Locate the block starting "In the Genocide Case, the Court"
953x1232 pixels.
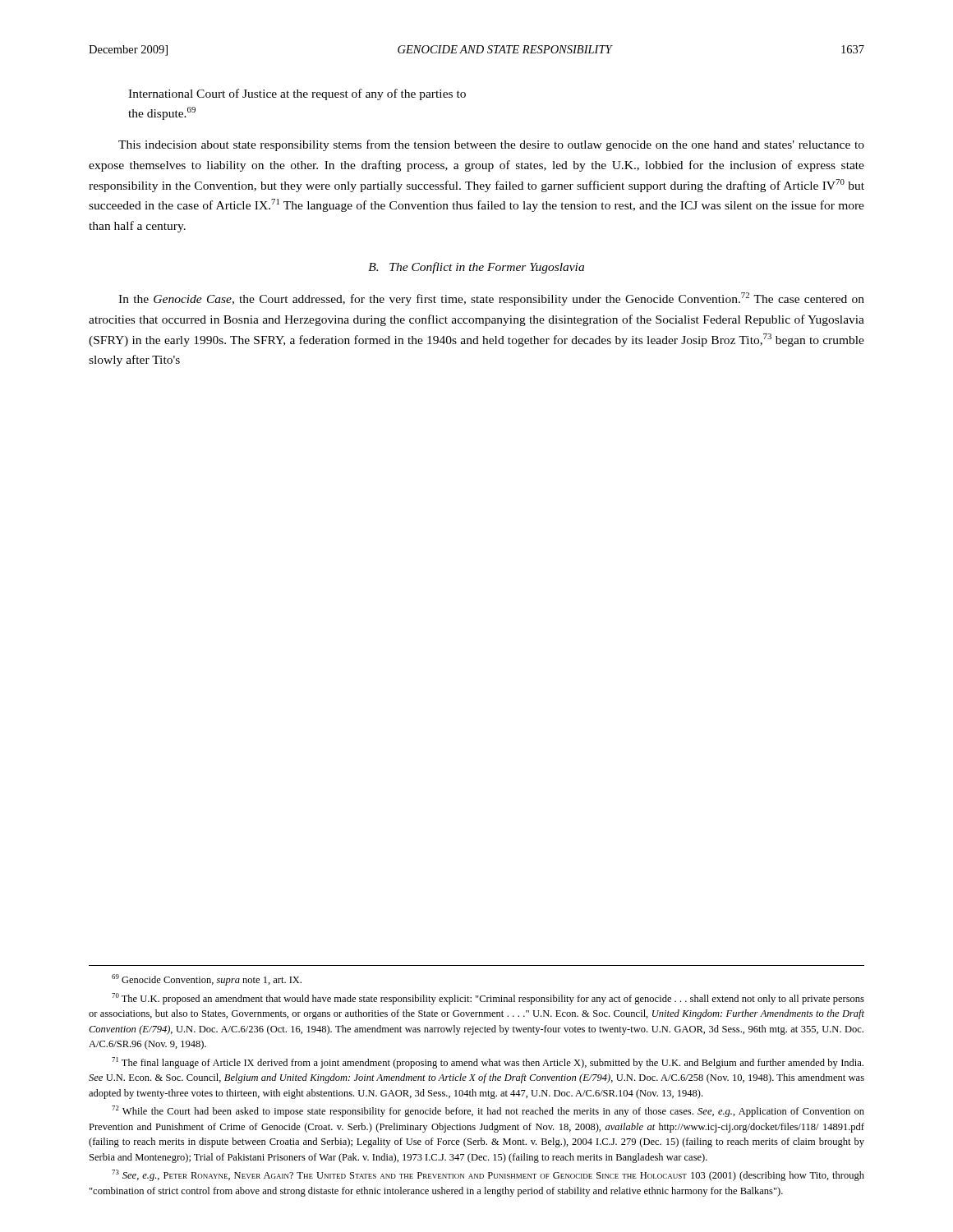pos(476,328)
